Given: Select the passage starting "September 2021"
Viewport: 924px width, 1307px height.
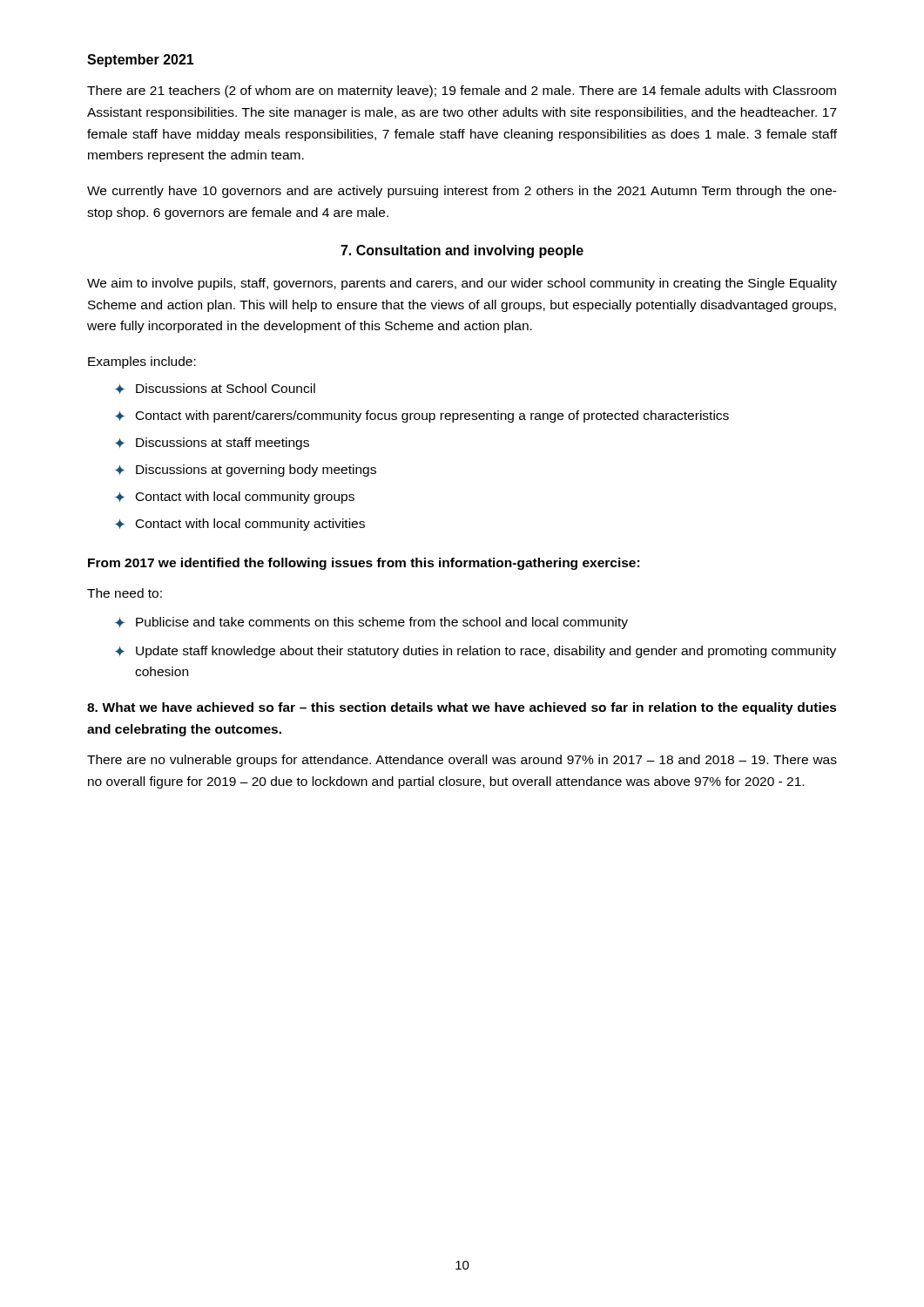Looking at the screenshot, I should click(x=141, y=60).
